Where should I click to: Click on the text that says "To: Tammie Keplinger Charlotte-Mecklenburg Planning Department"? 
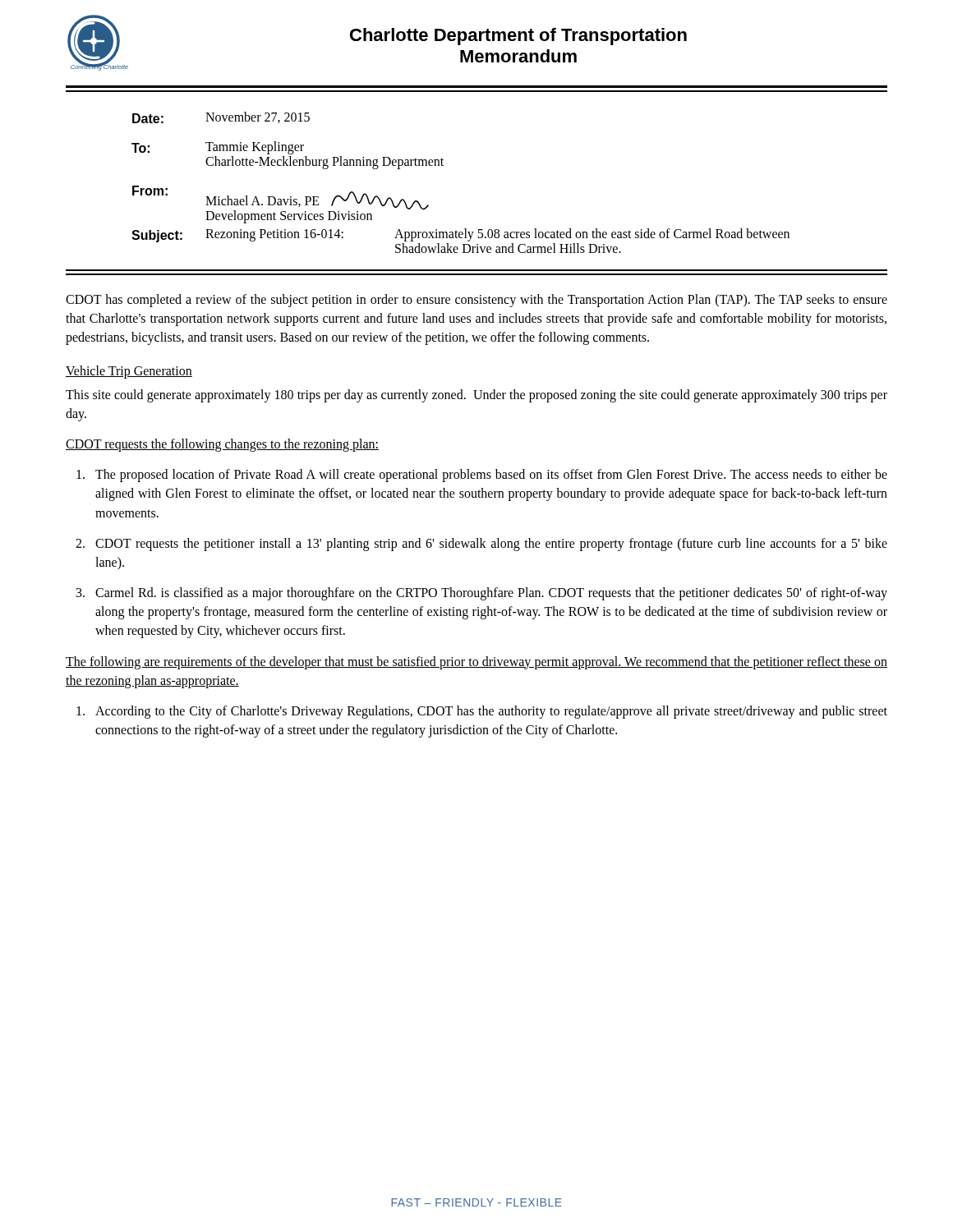tap(218, 148)
